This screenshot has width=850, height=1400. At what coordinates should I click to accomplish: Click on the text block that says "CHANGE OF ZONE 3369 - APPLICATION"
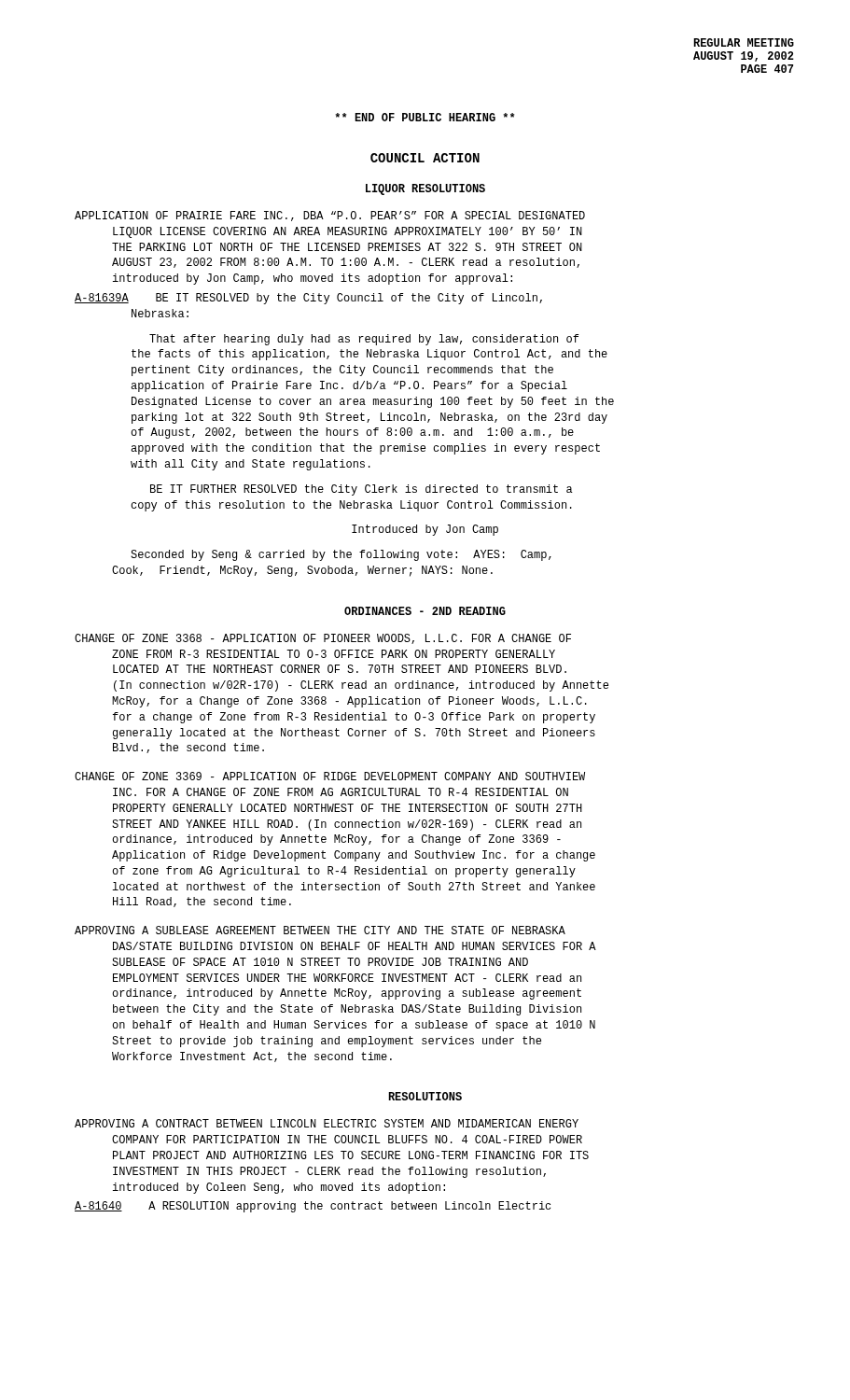coord(425,841)
